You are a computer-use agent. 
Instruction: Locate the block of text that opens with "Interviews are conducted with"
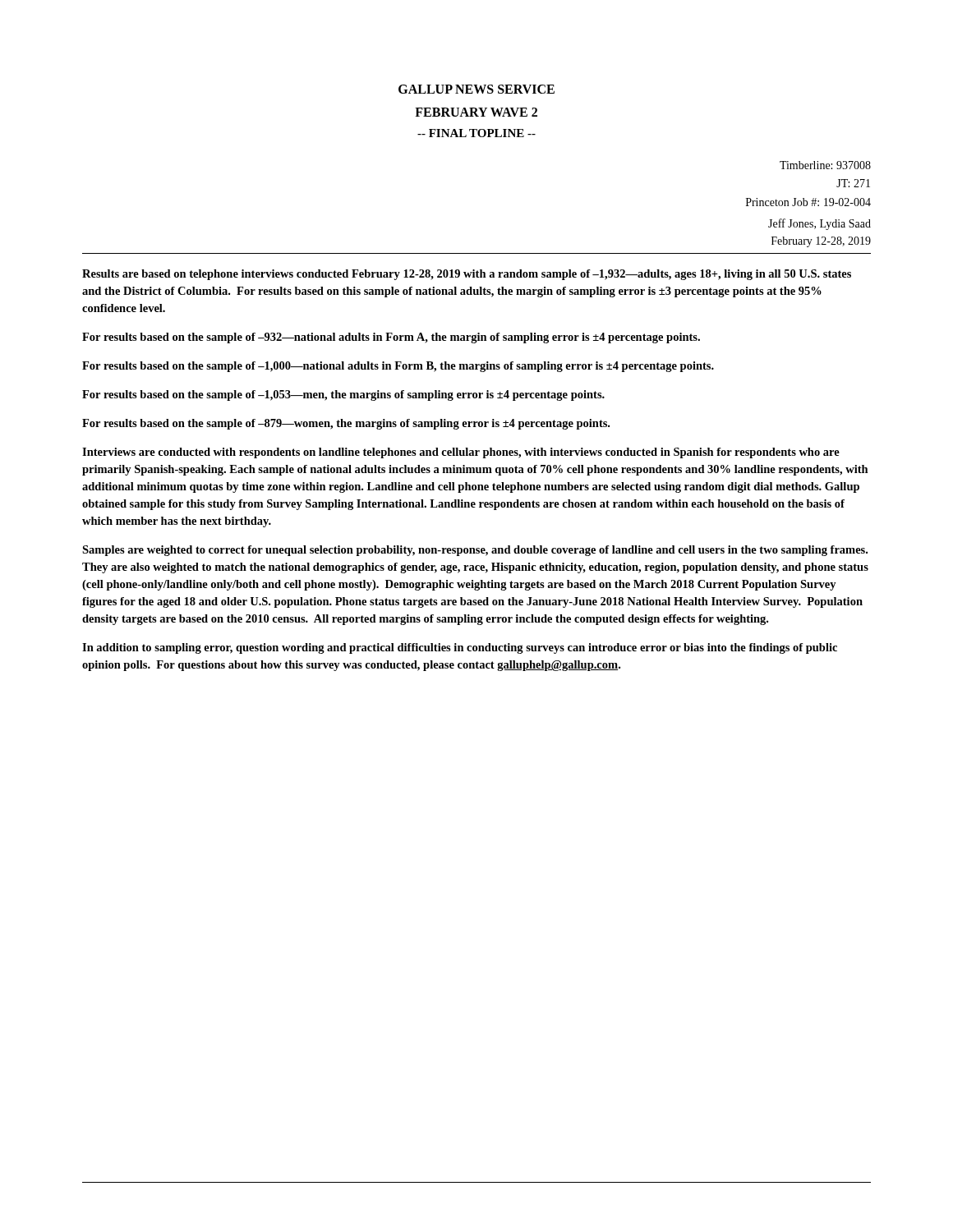click(x=475, y=486)
